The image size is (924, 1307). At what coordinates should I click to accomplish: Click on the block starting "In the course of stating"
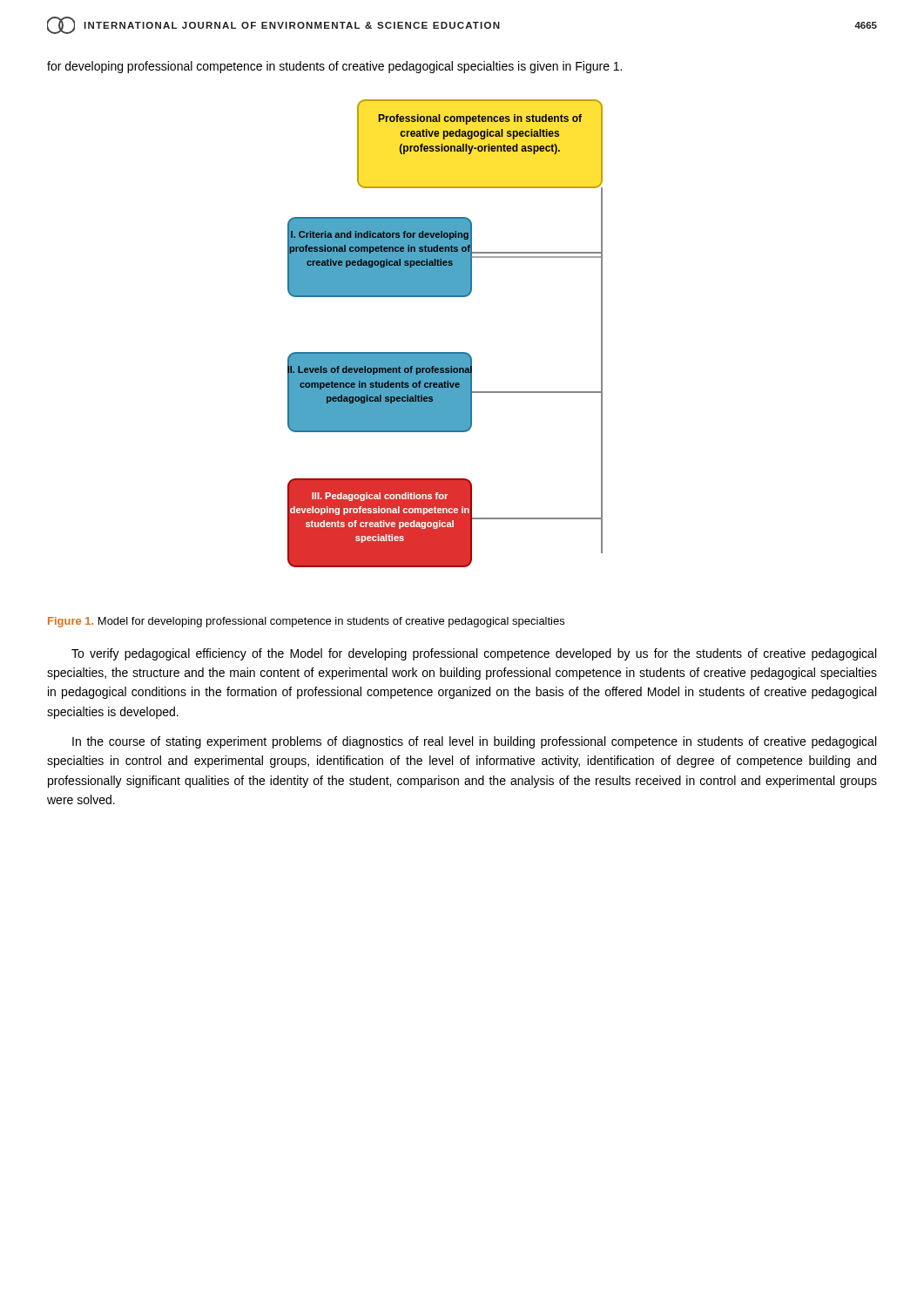pyautogui.click(x=462, y=771)
